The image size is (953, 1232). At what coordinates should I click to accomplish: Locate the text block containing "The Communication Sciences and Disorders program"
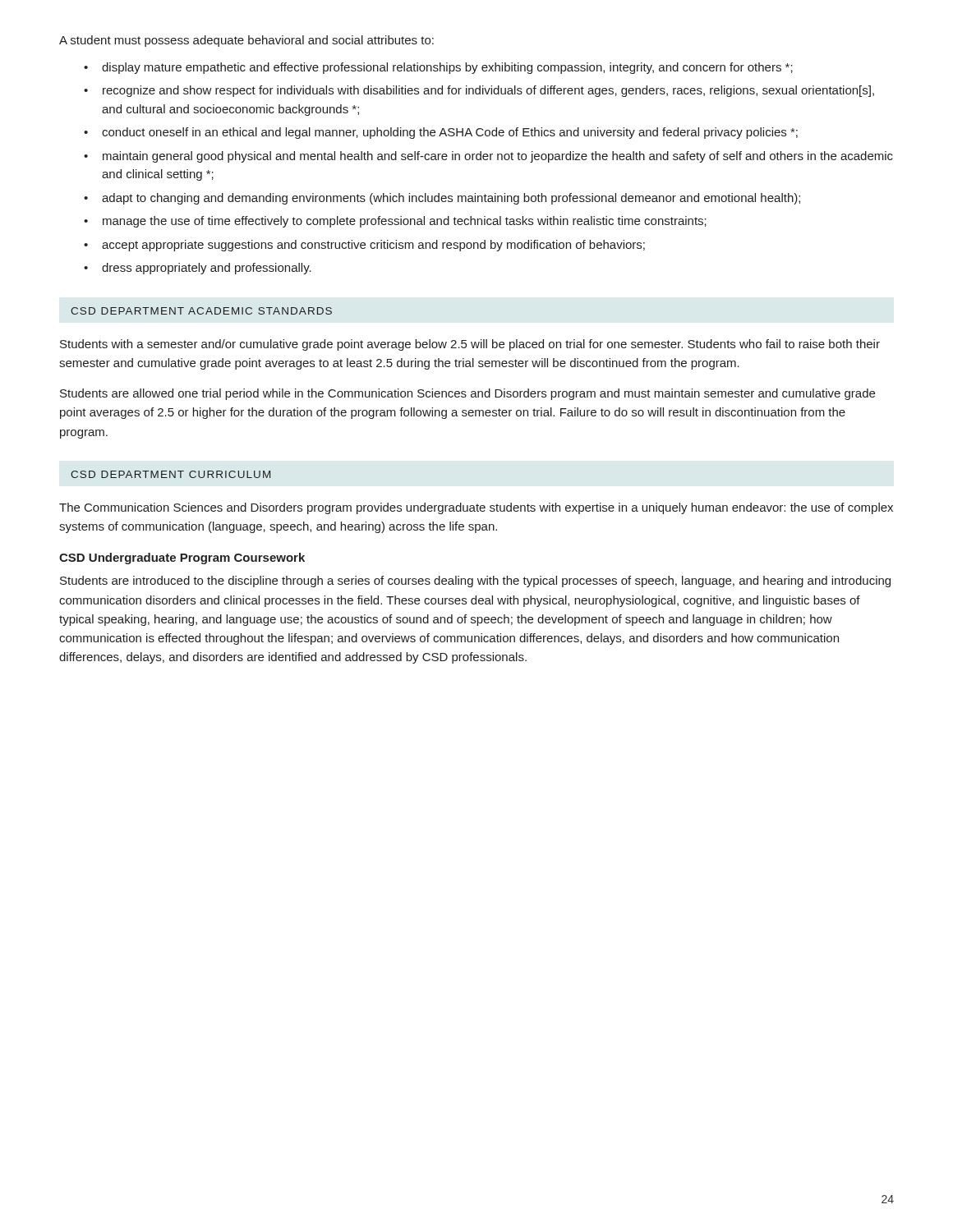(476, 517)
